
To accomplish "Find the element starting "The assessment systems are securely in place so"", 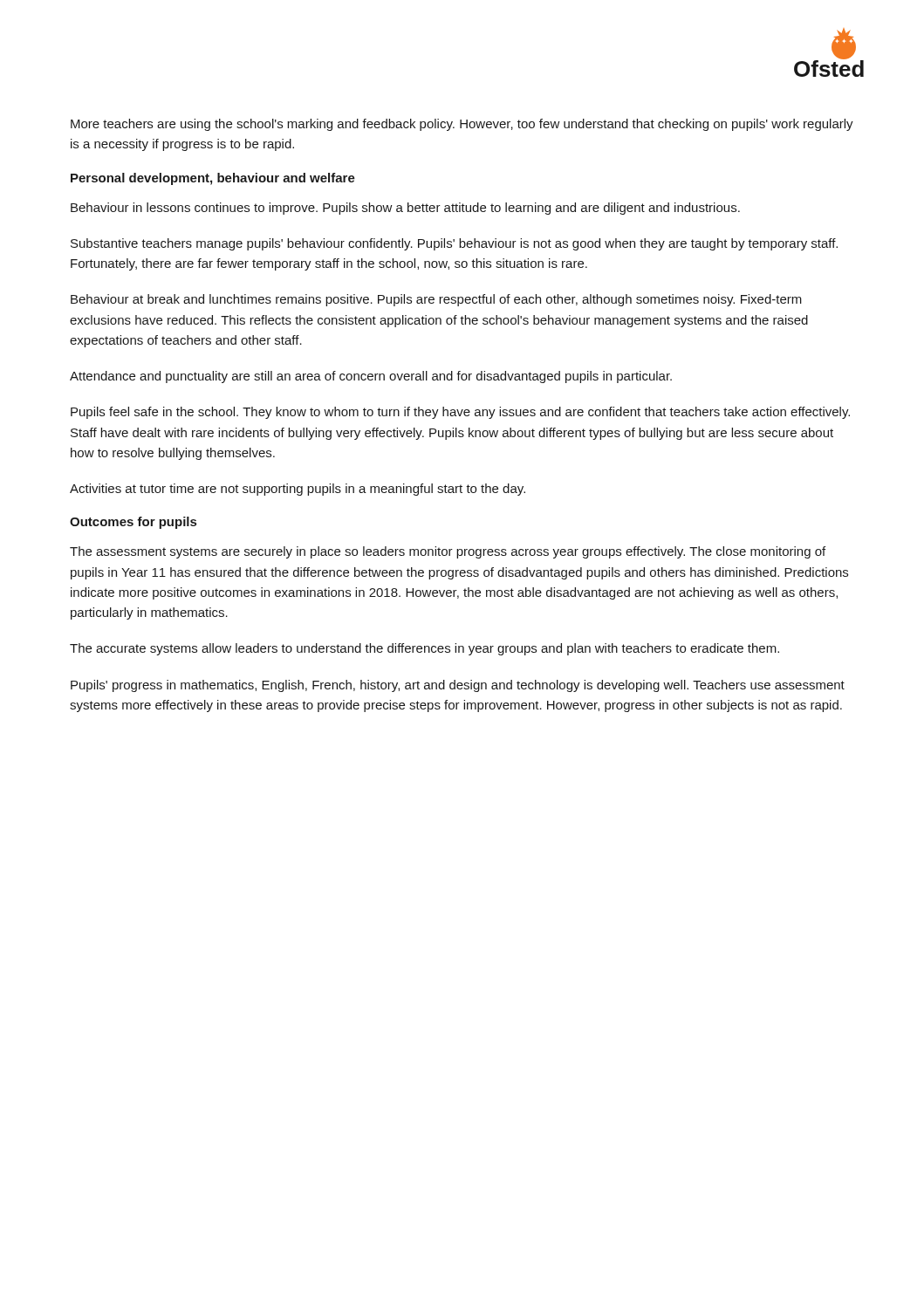I will [x=459, y=582].
